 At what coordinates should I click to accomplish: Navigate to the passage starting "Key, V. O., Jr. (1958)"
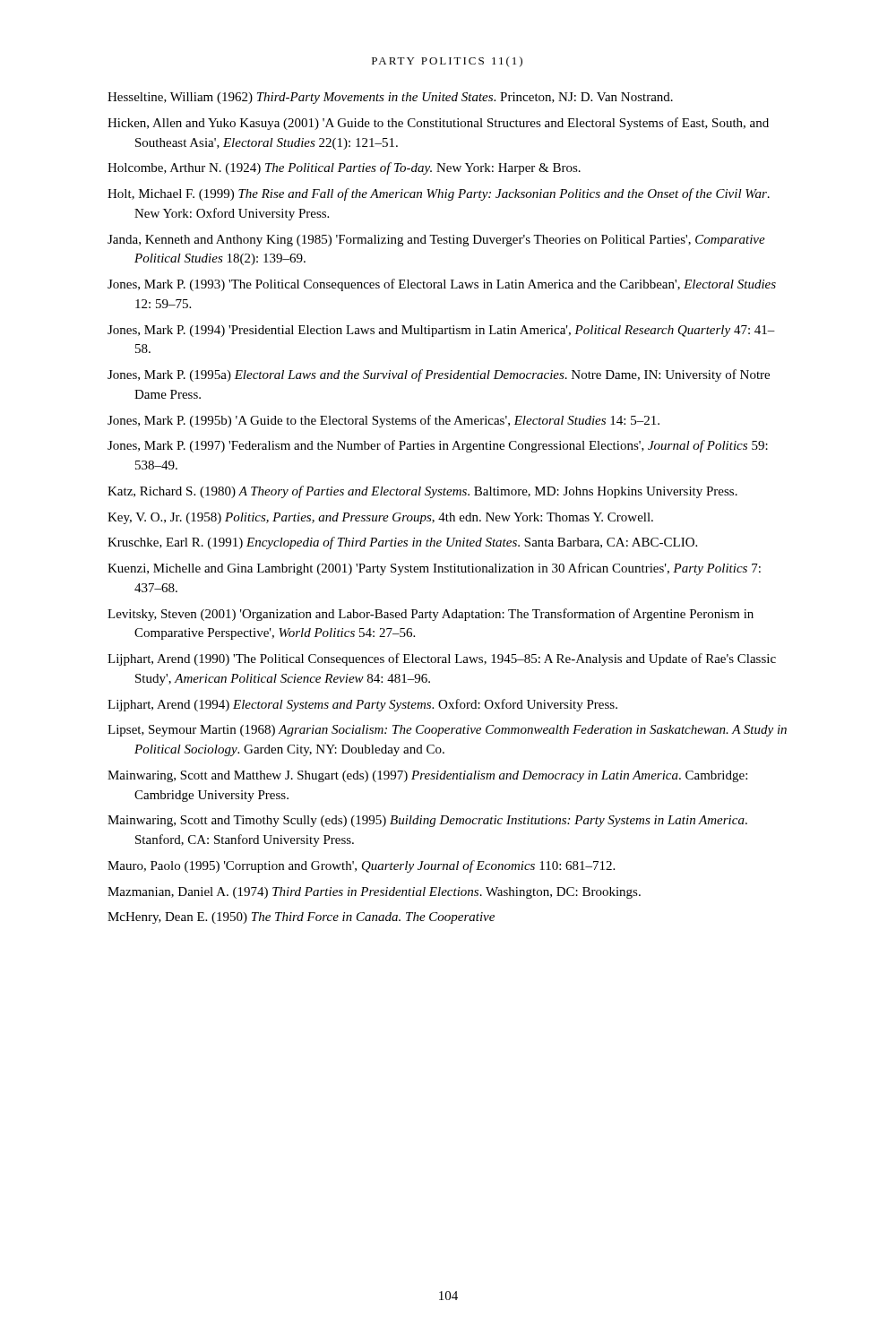coord(381,517)
